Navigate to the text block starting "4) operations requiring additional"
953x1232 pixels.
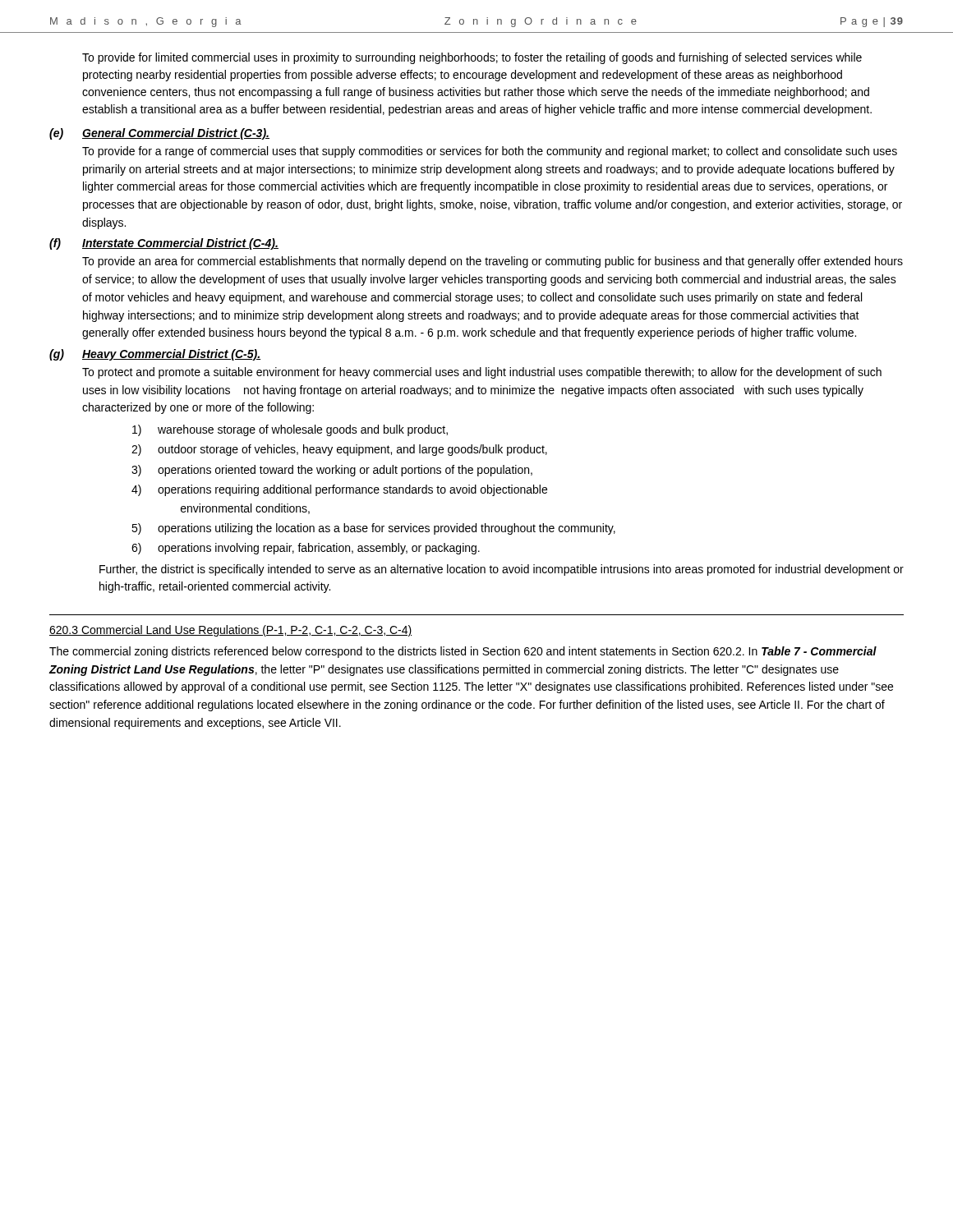pos(340,499)
